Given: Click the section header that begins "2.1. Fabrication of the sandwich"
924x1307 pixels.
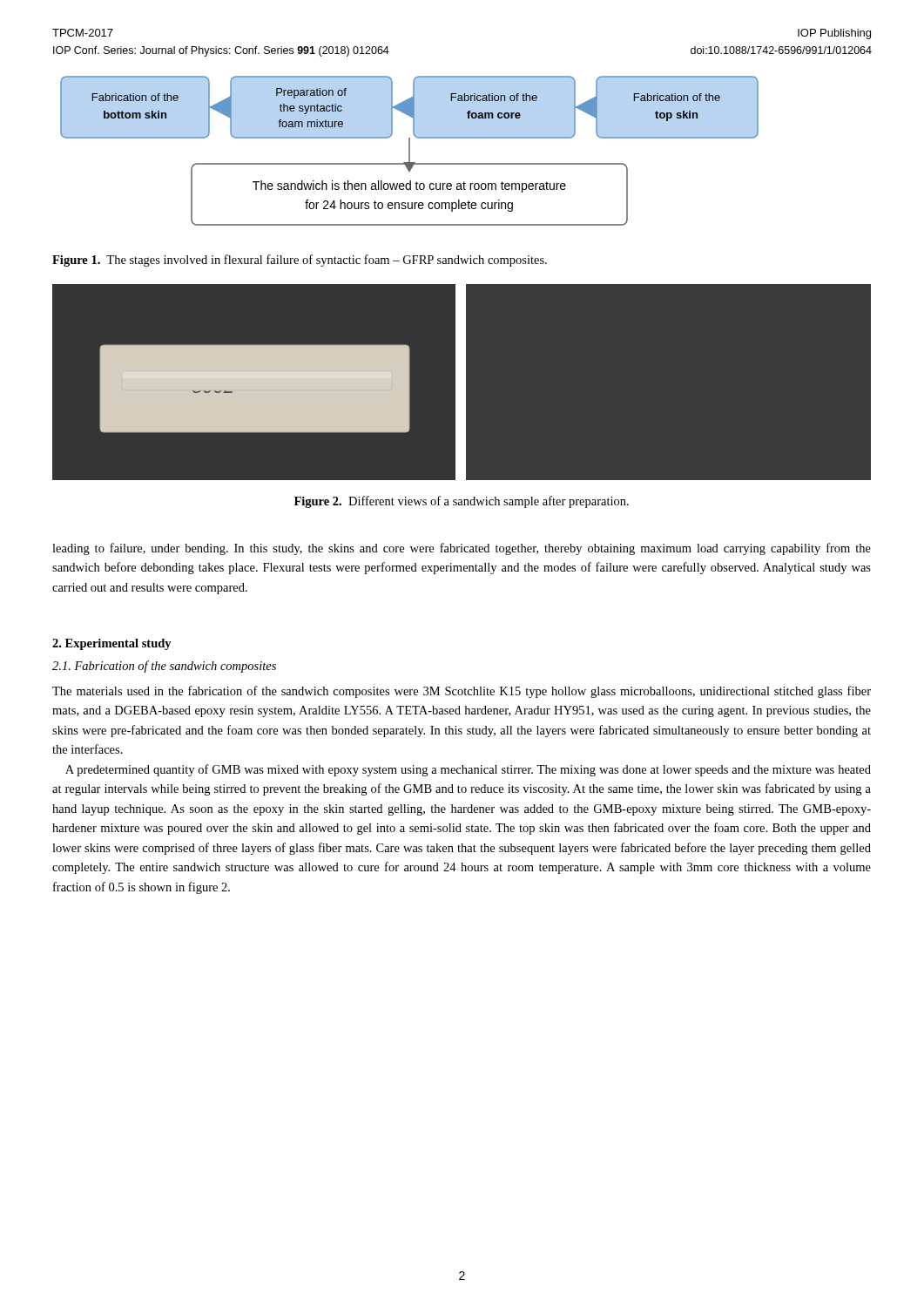Looking at the screenshot, I should pyautogui.click(x=164, y=666).
